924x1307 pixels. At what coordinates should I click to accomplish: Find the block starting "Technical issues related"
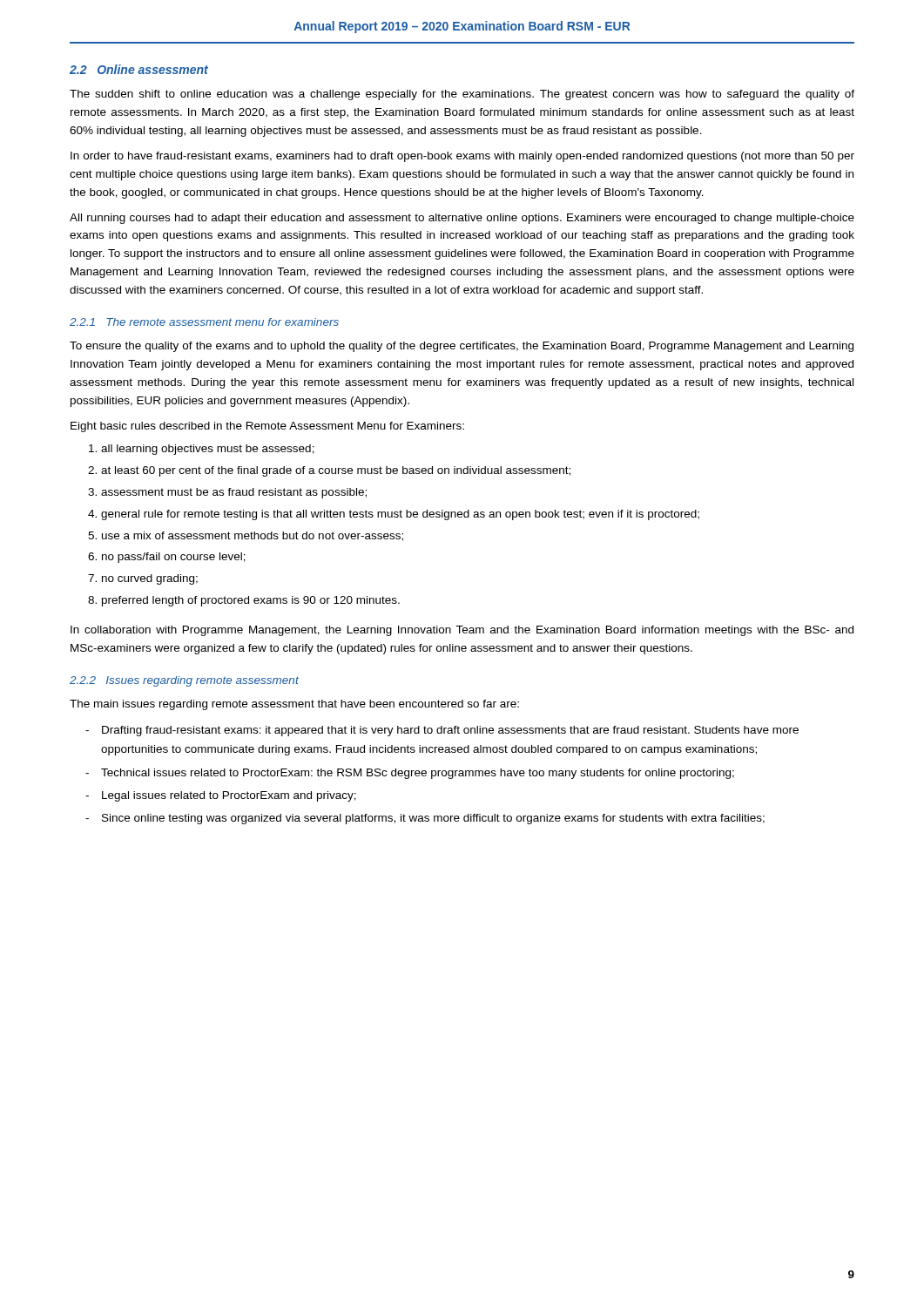[x=418, y=772]
